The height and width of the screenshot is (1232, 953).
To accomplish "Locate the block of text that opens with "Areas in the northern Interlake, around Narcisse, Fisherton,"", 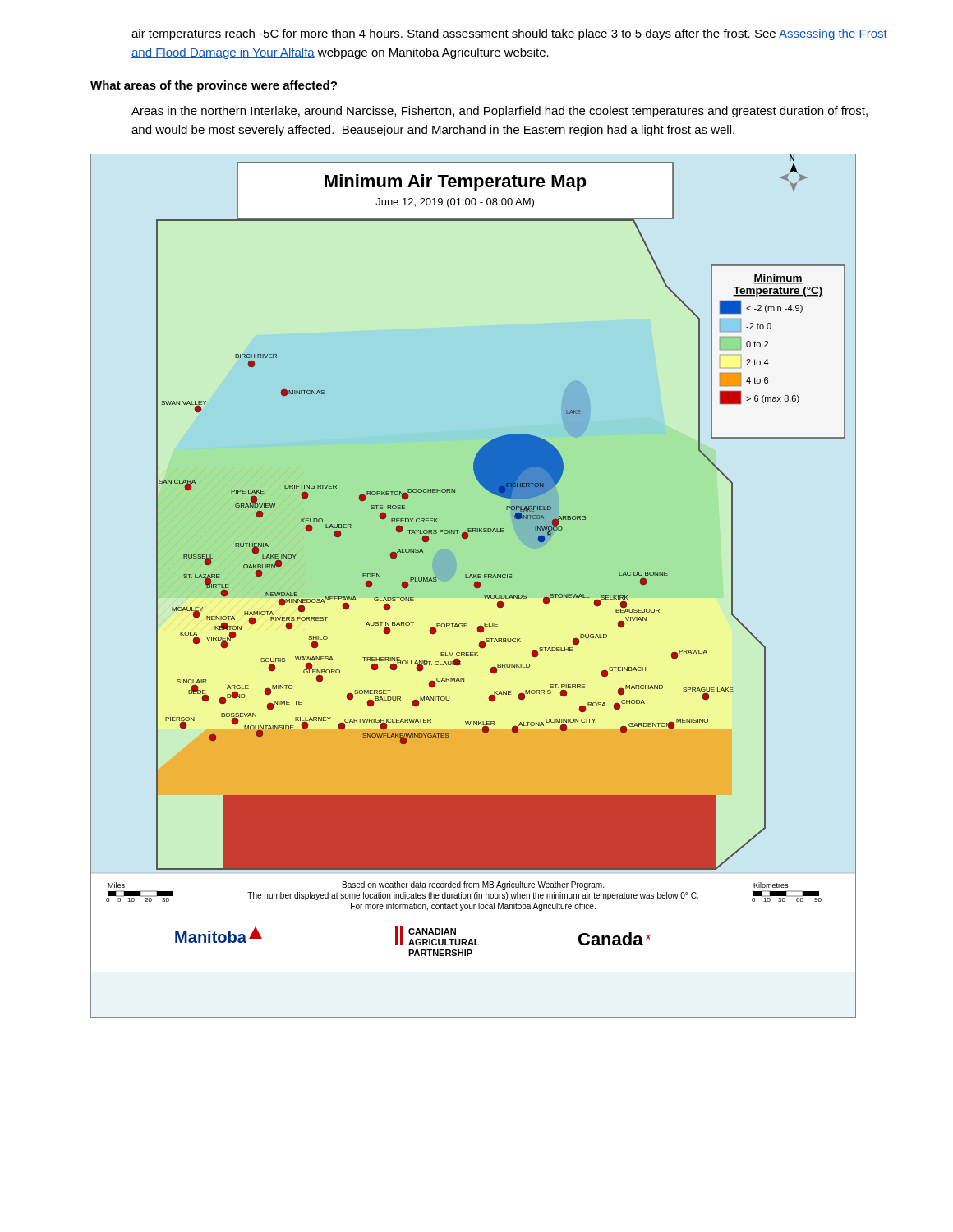I will tap(500, 120).
